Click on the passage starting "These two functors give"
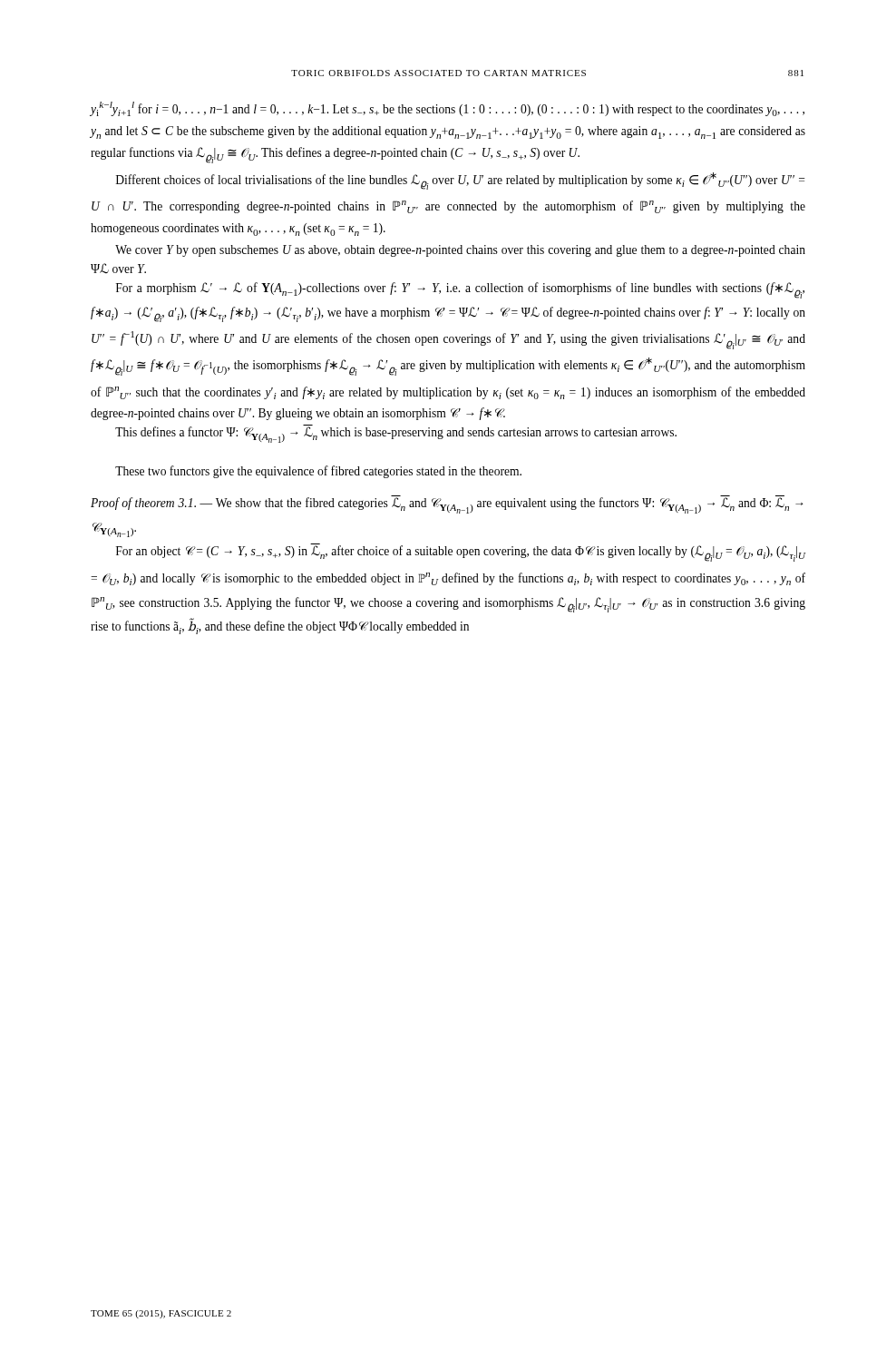 [x=448, y=471]
